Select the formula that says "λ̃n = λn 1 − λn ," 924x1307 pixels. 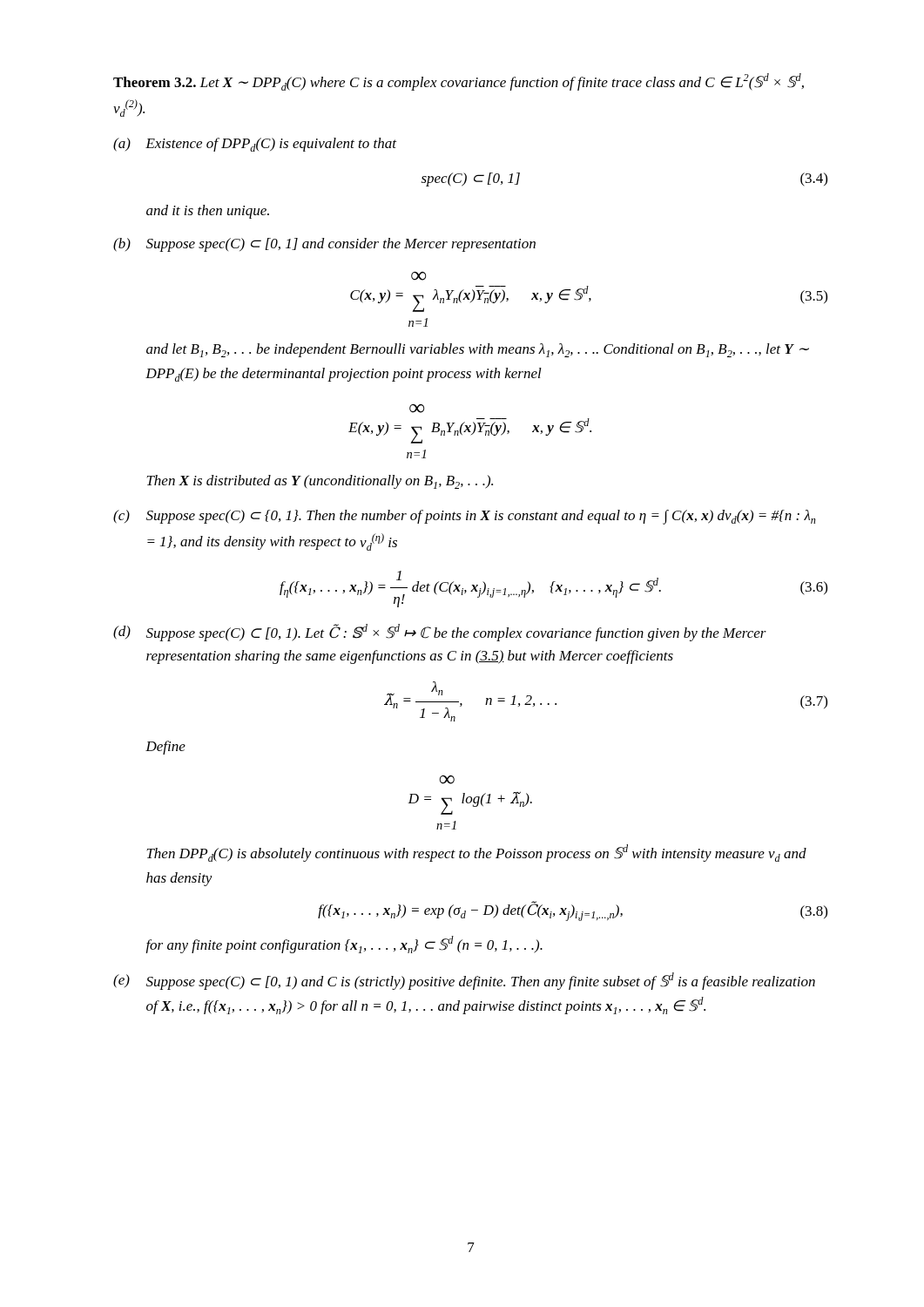(x=471, y=701)
